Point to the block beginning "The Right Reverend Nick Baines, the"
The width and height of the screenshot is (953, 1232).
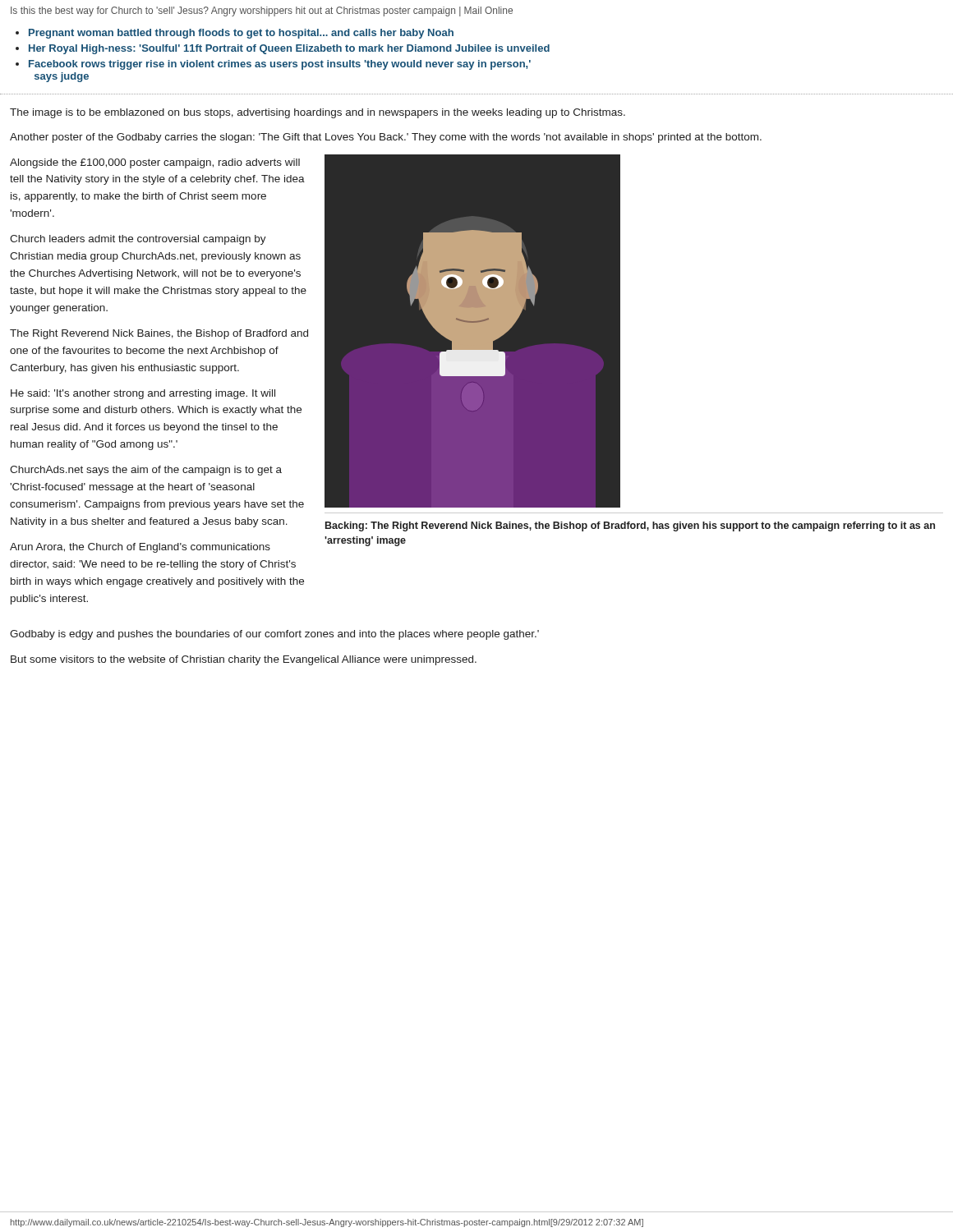pyautogui.click(x=159, y=350)
